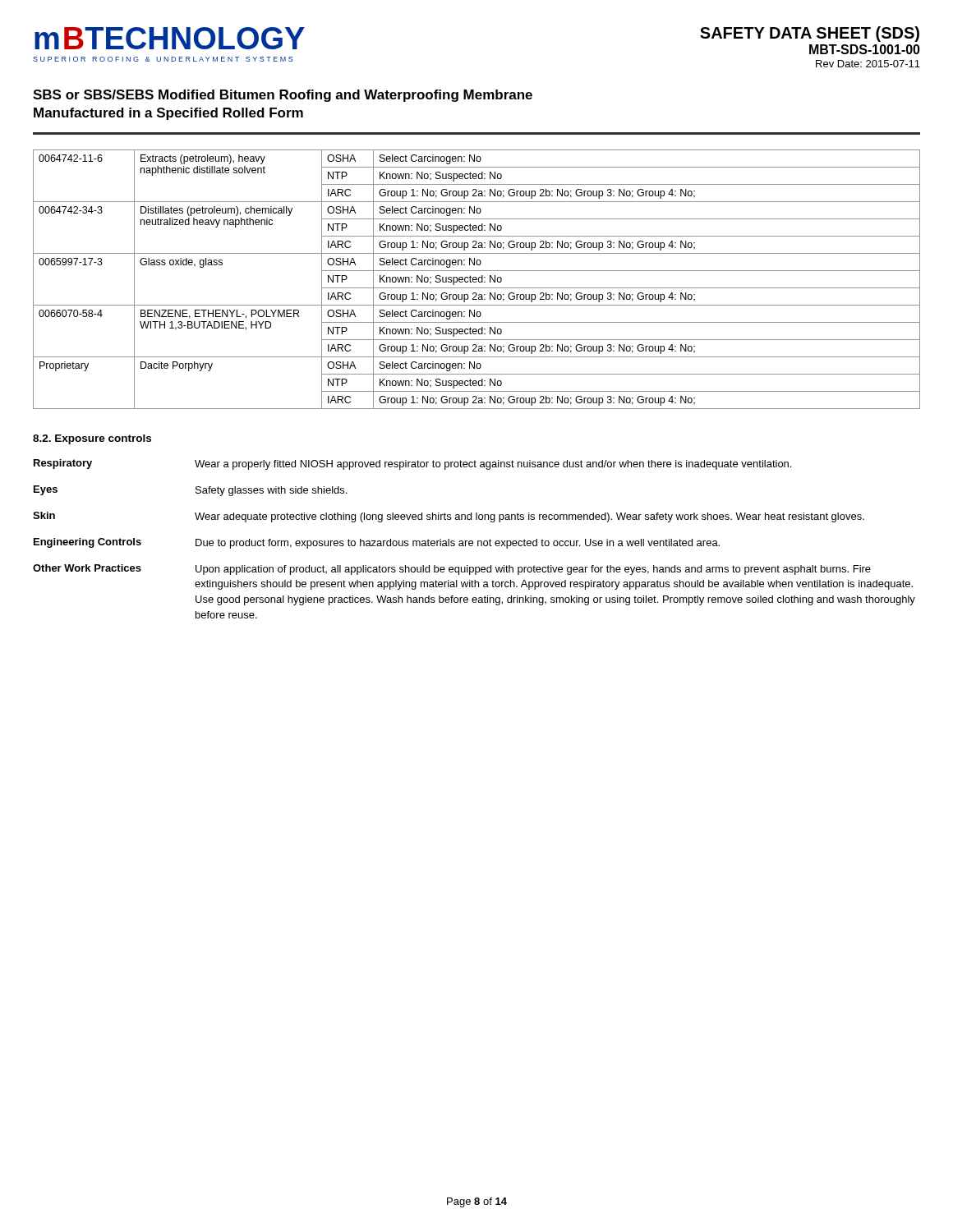
Task: Find the block on this page that starts "Upon application of product, all applicators"
Action: point(555,592)
